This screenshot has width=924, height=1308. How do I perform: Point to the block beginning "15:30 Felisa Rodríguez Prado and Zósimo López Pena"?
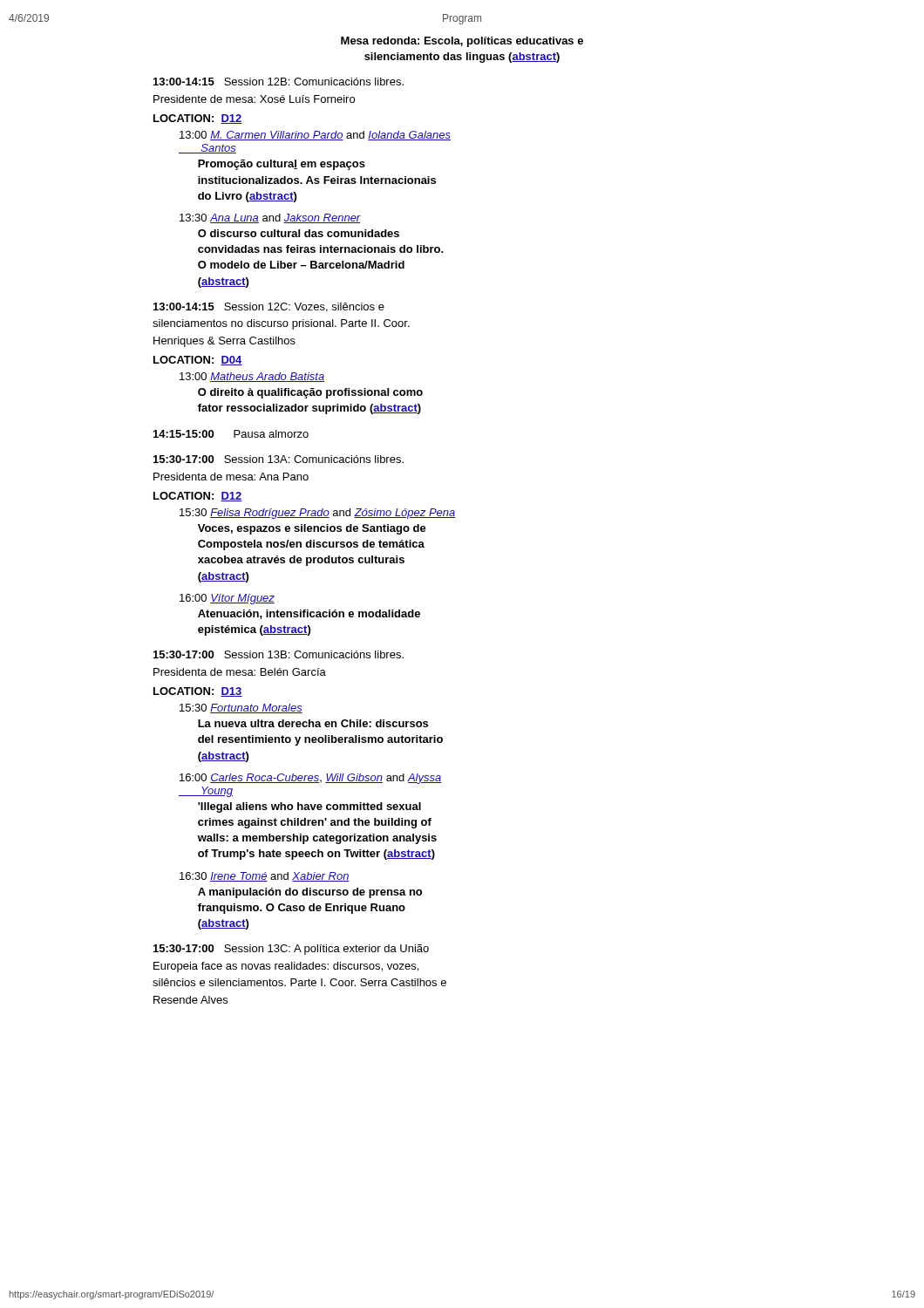coord(318,514)
